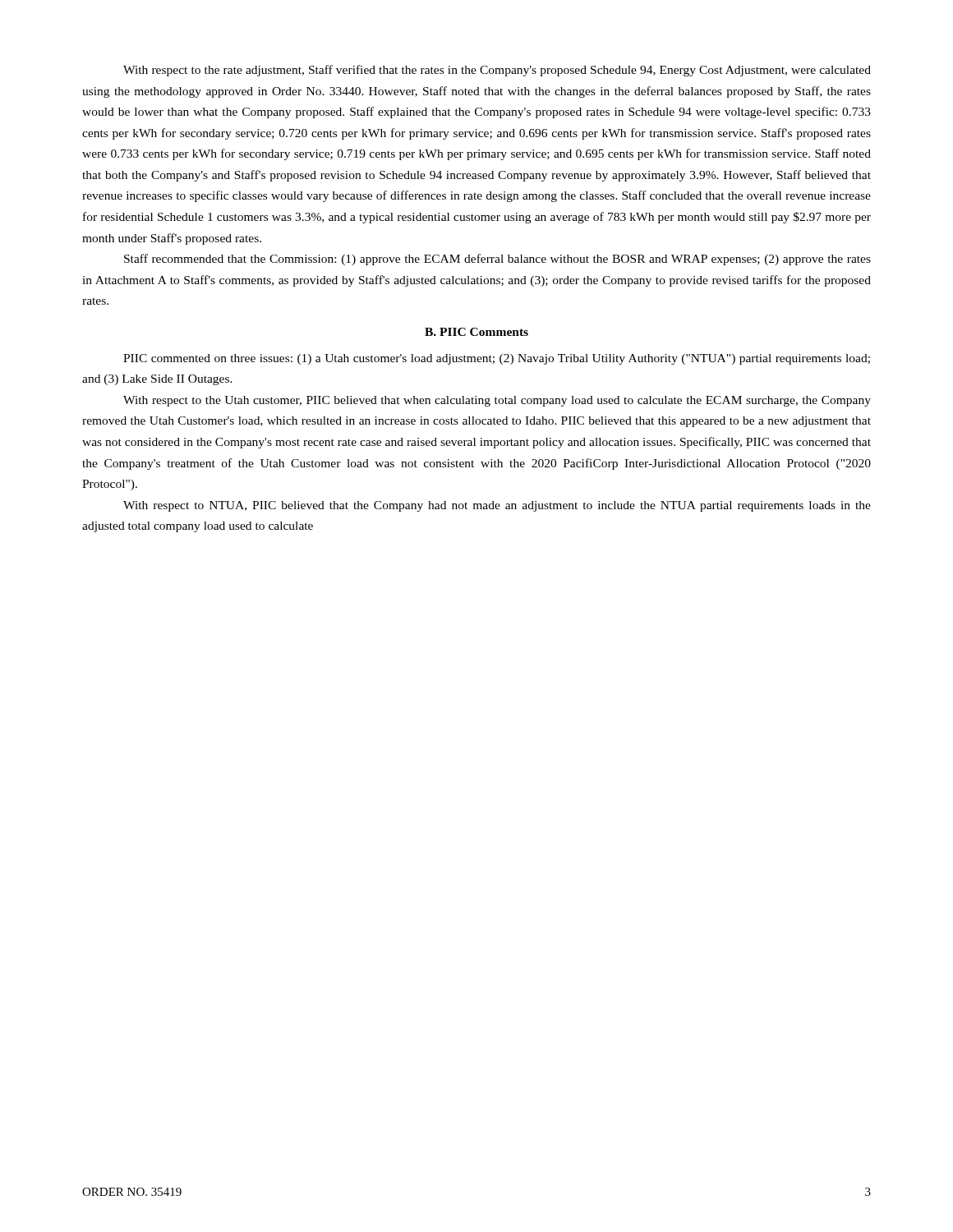Image resolution: width=953 pixels, height=1232 pixels.
Task: Click the passage that begins "With respect to the rate adjustment, Staff verified"
Action: pyautogui.click(x=476, y=154)
